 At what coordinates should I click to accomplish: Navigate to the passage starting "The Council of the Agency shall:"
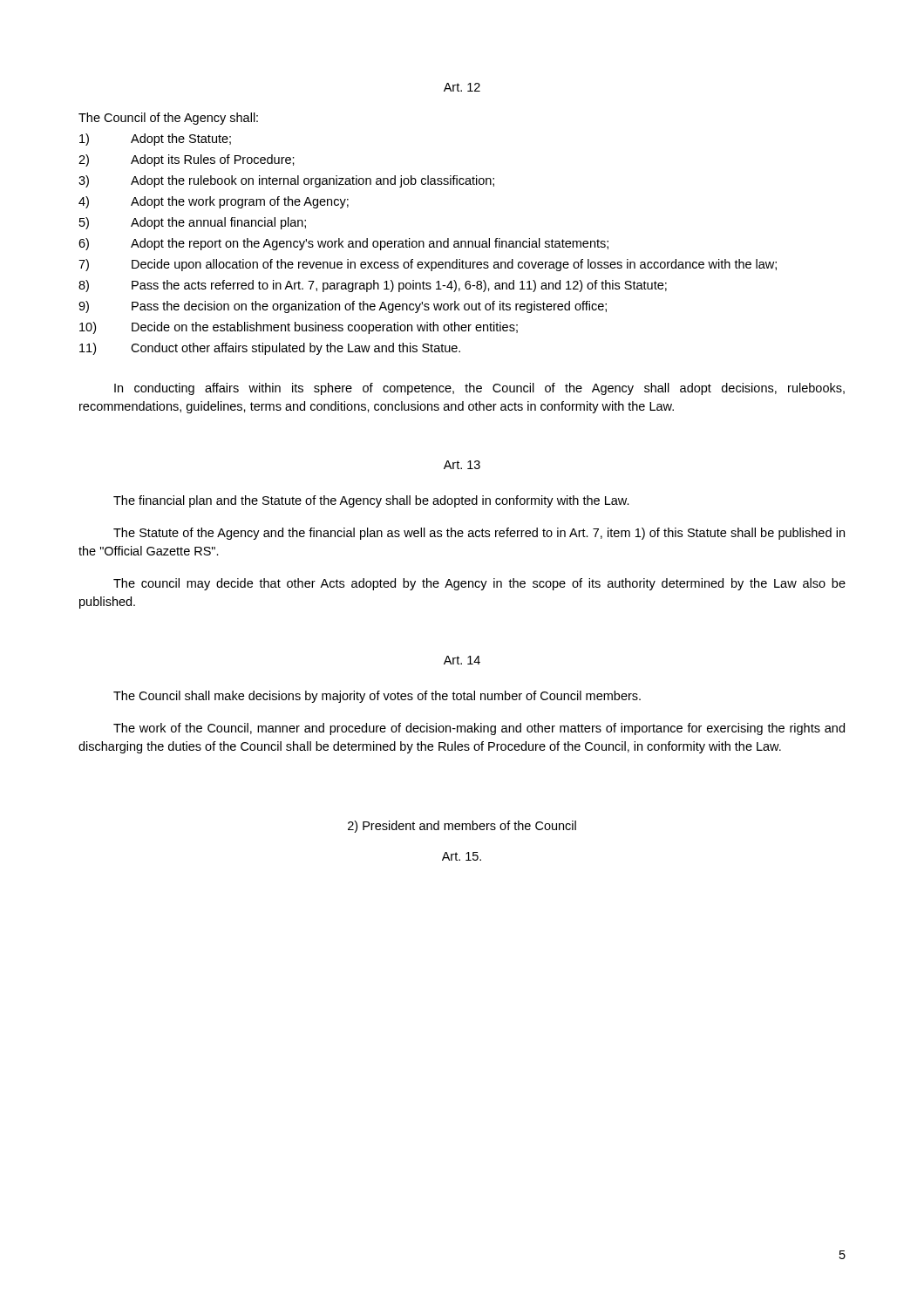click(169, 118)
